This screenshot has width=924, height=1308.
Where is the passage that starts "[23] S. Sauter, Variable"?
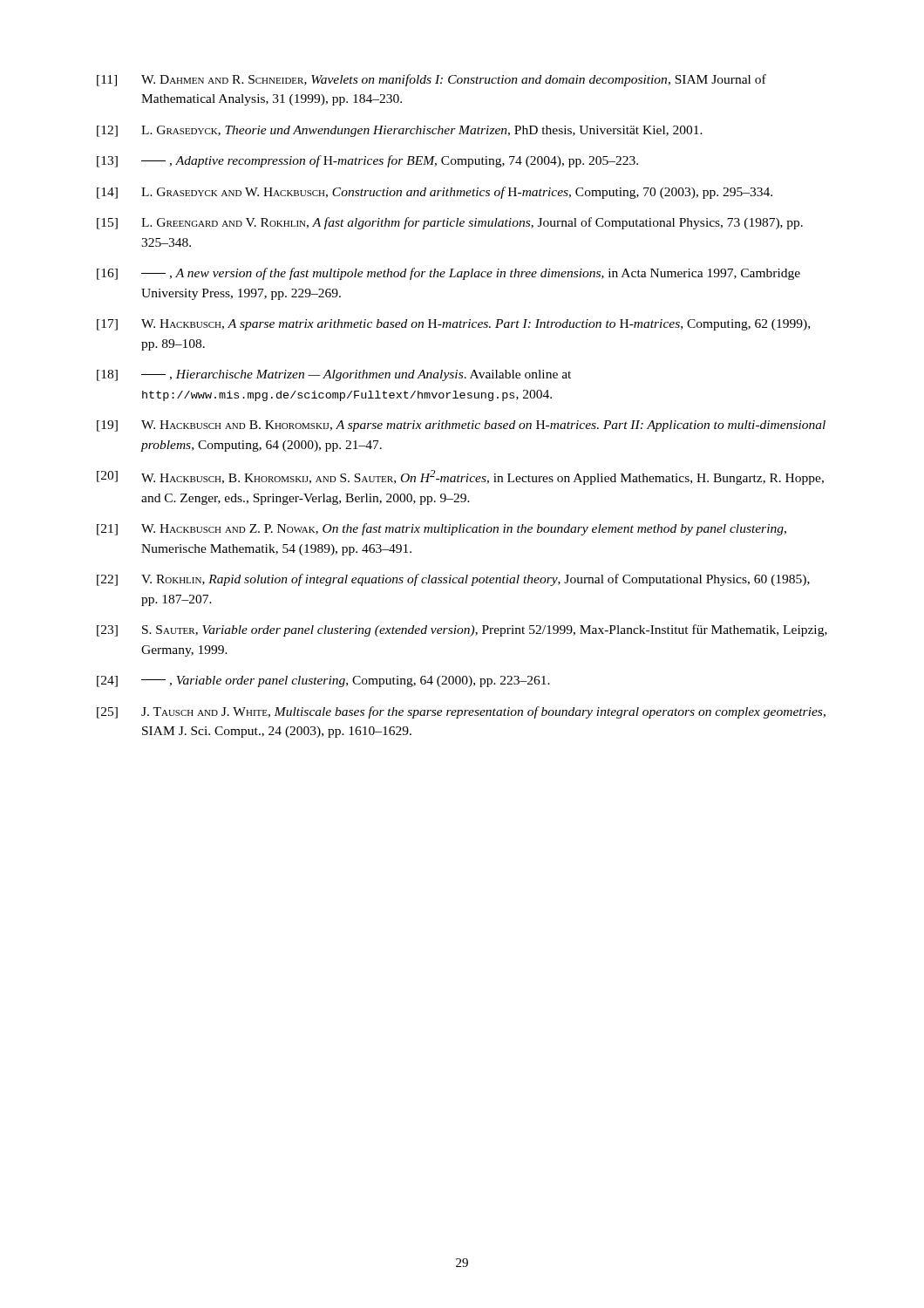(462, 640)
